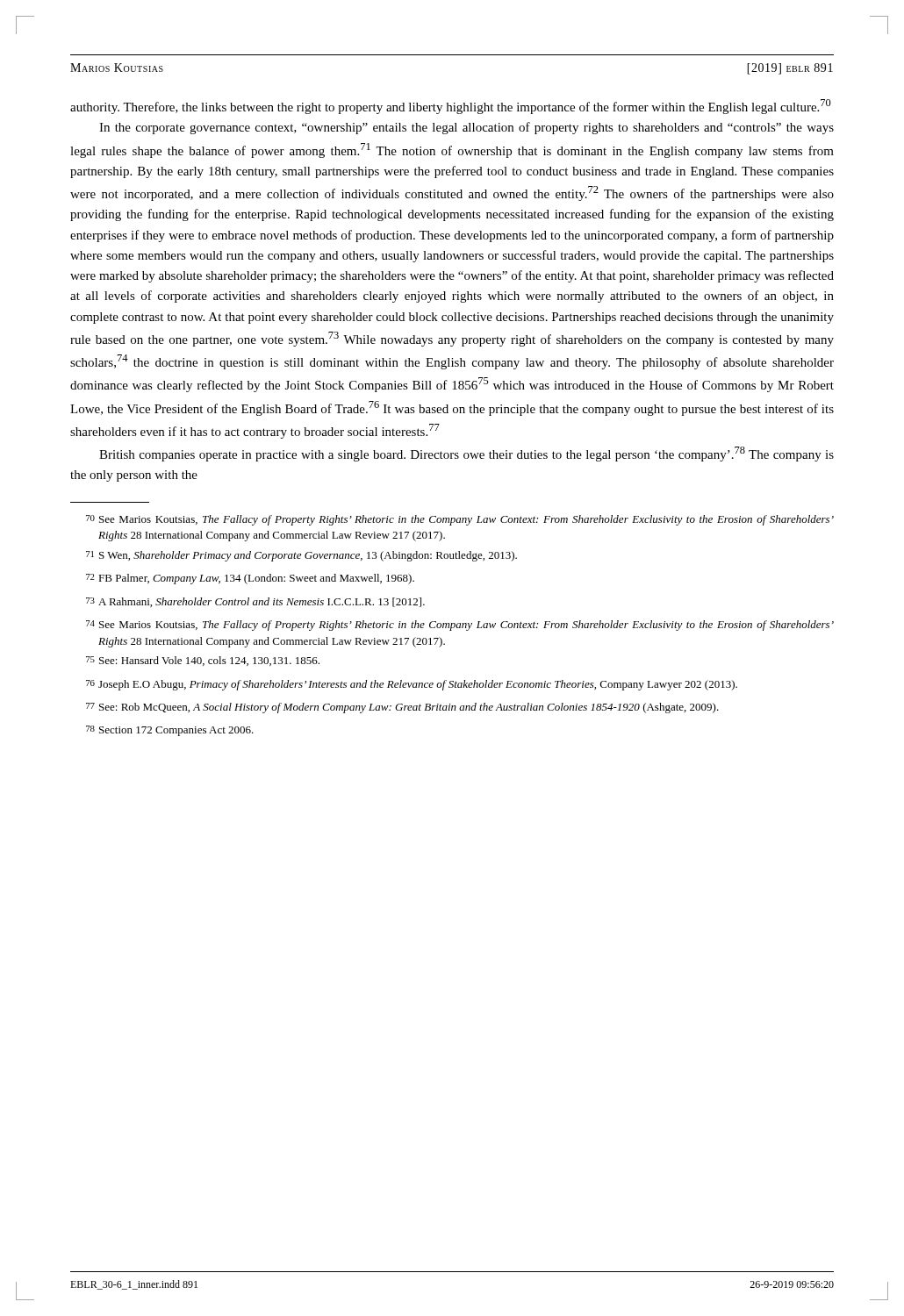The height and width of the screenshot is (1316, 904).
Task: Find the block starting "72 FB Palmer, Company Law, 134 (London:"
Action: pyautogui.click(x=250, y=579)
